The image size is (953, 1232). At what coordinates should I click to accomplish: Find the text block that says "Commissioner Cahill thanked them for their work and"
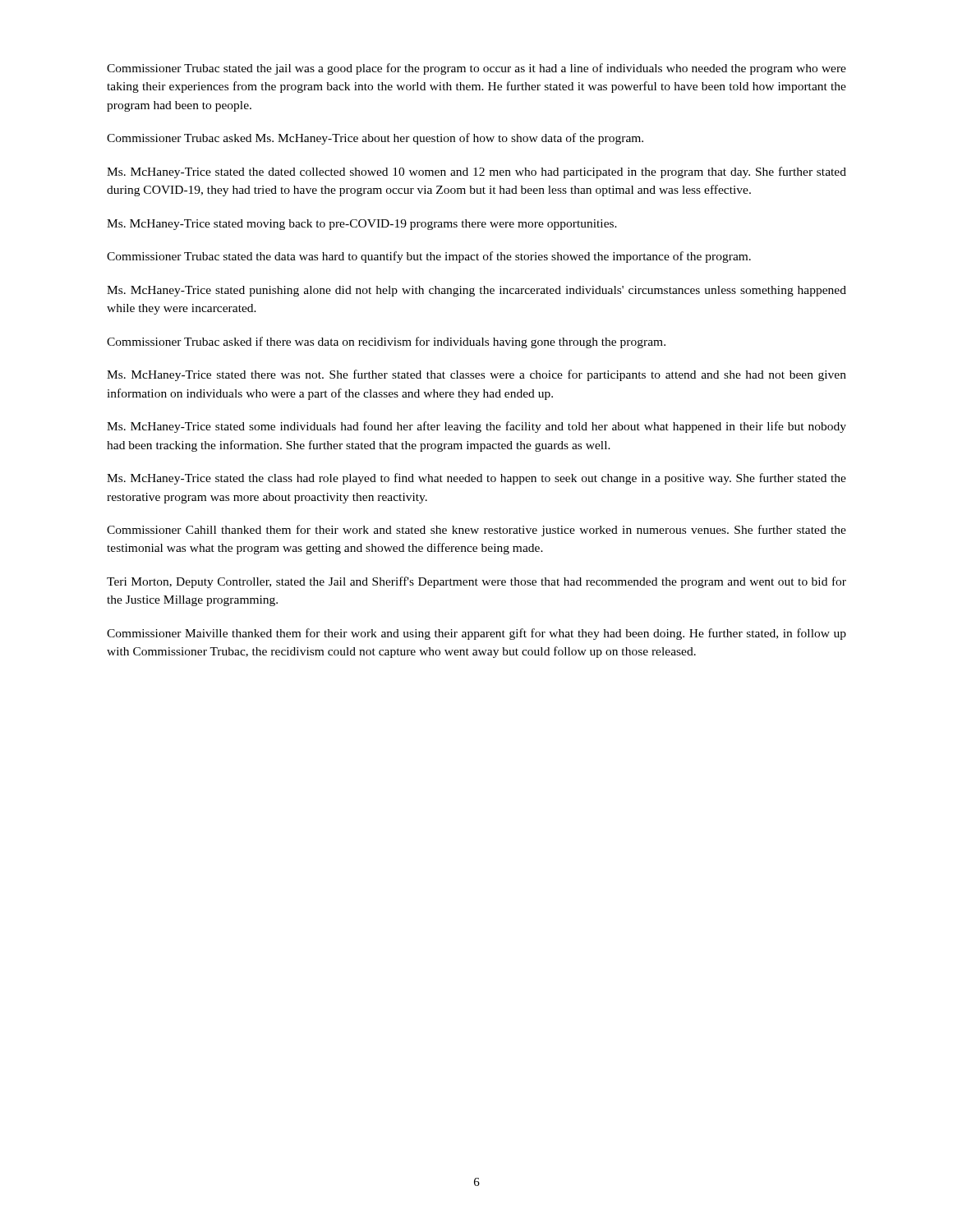476,539
